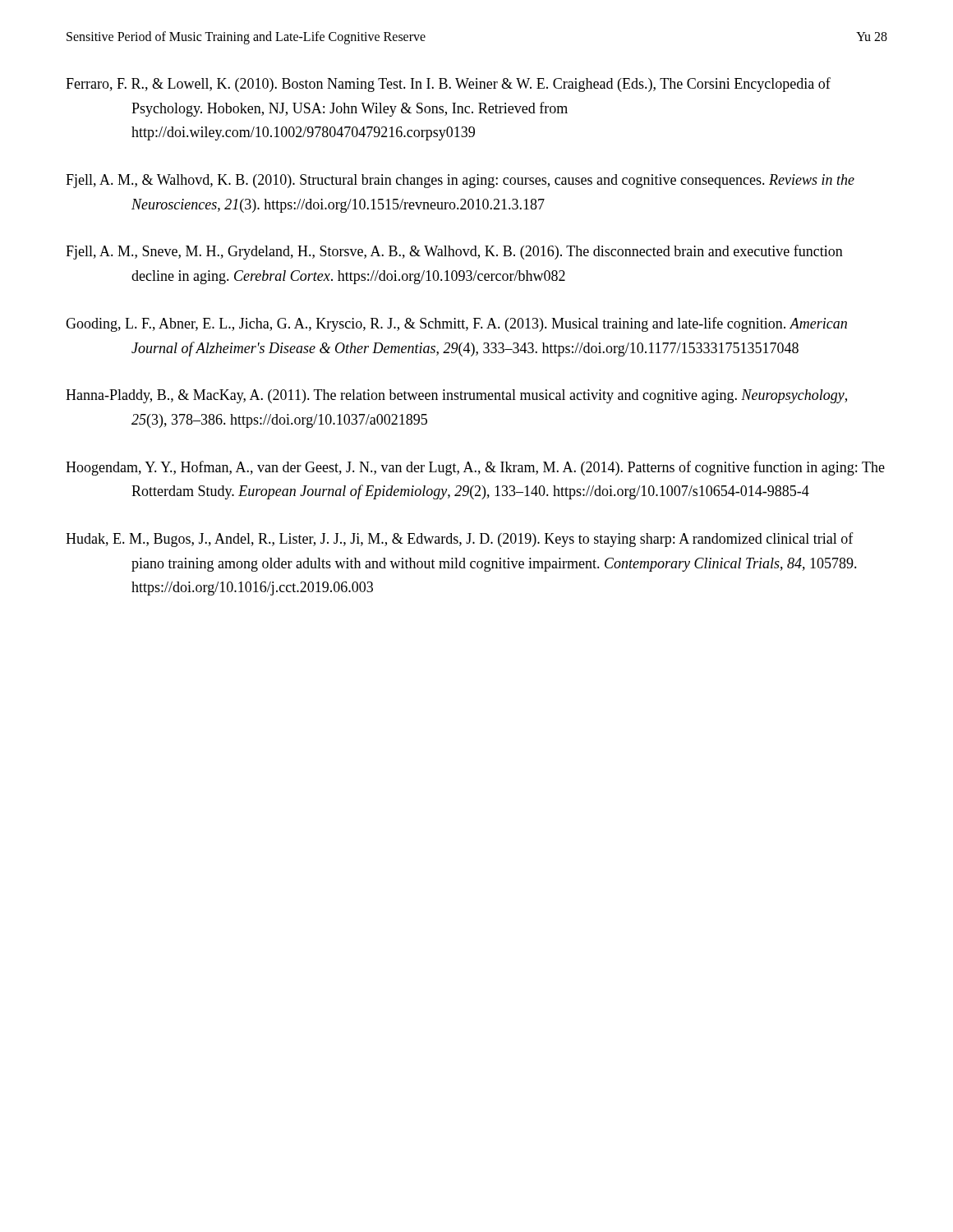Click on the block starting "Hudak, E. M., Bugos, J., Andel,"
Image resolution: width=953 pixels, height=1232 pixels.
(461, 563)
